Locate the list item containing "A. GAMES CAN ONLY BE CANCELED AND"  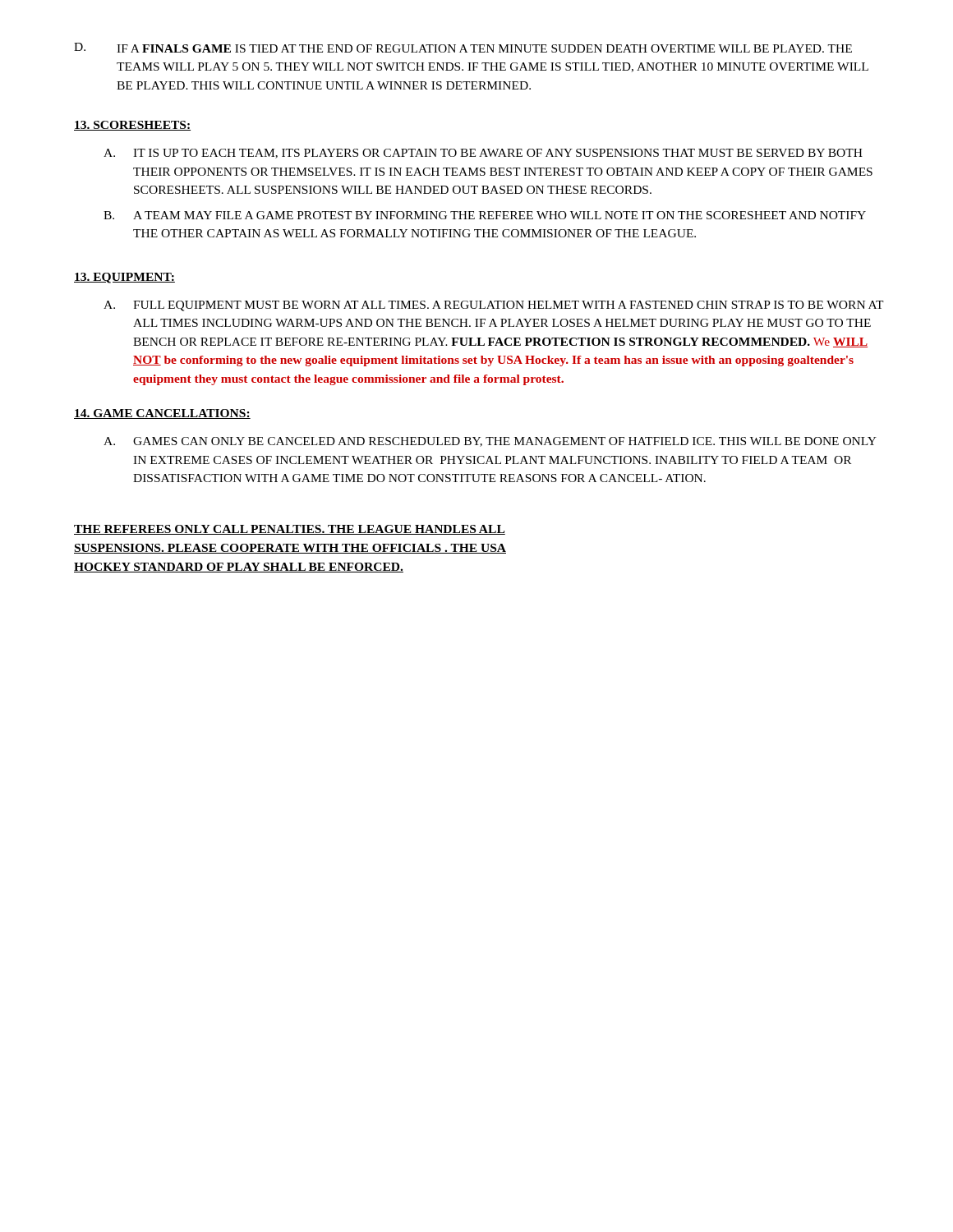495,460
